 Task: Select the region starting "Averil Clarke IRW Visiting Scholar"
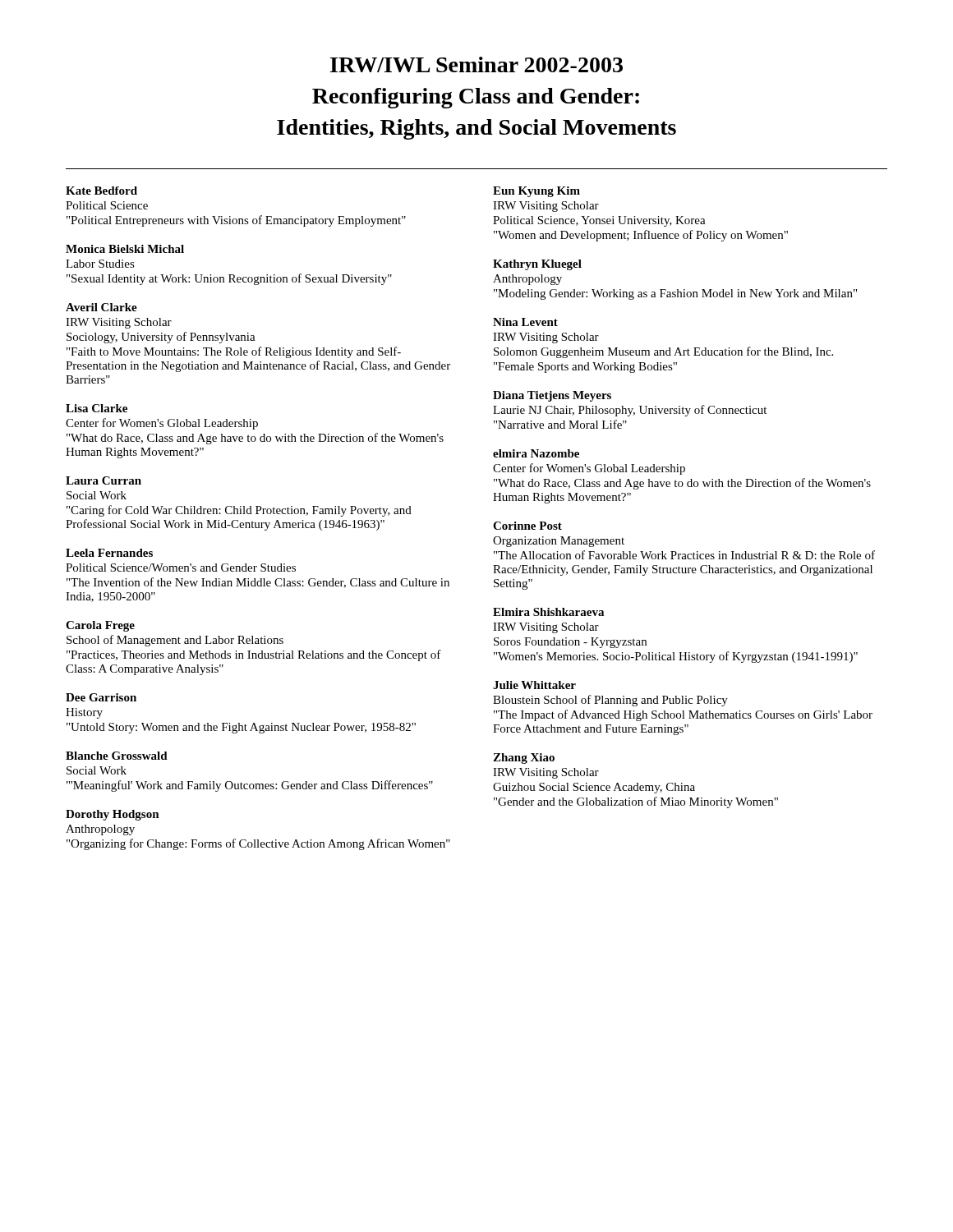(x=263, y=344)
